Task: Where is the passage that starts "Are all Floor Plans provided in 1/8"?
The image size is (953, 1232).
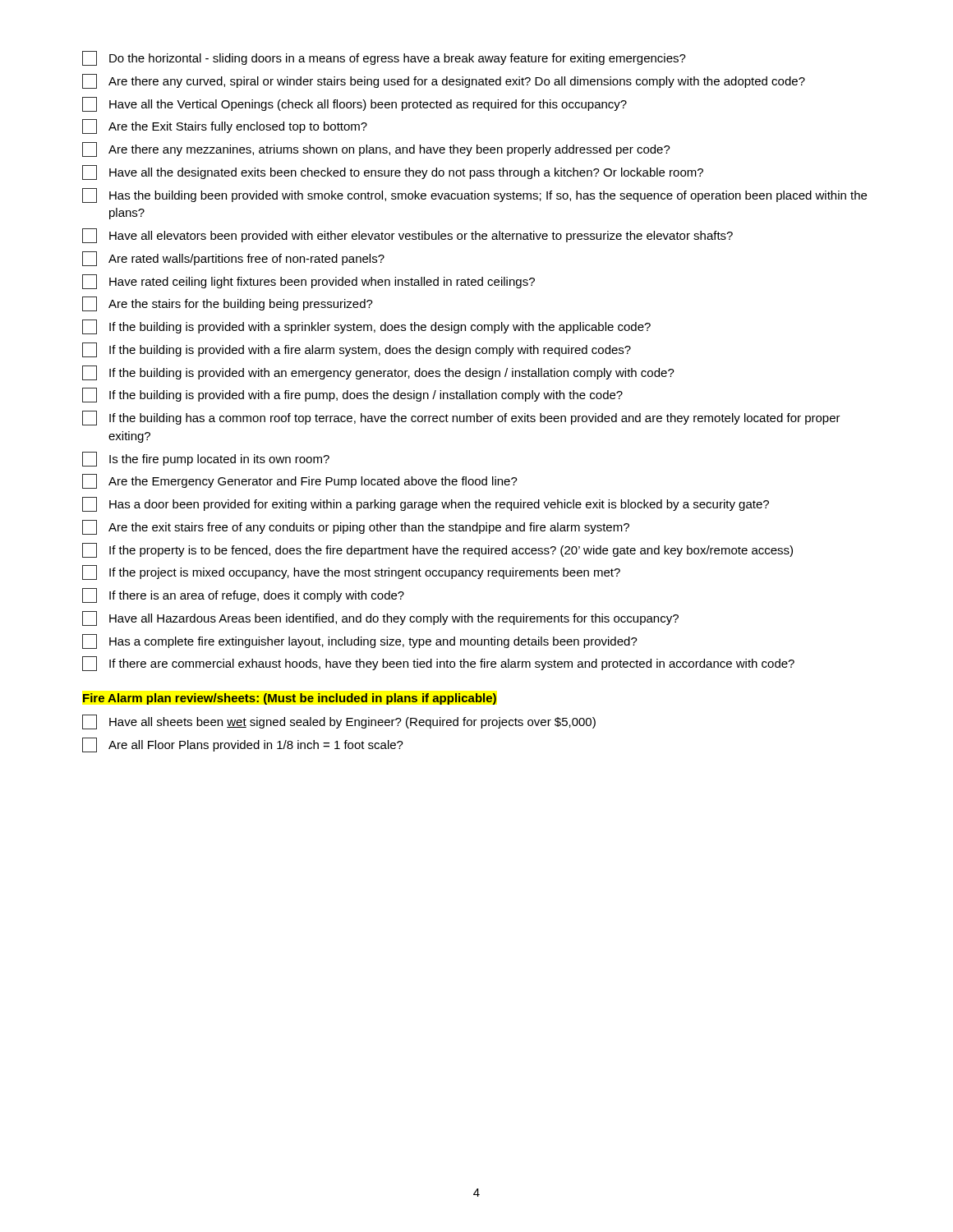Action: pyautogui.click(x=243, y=745)
